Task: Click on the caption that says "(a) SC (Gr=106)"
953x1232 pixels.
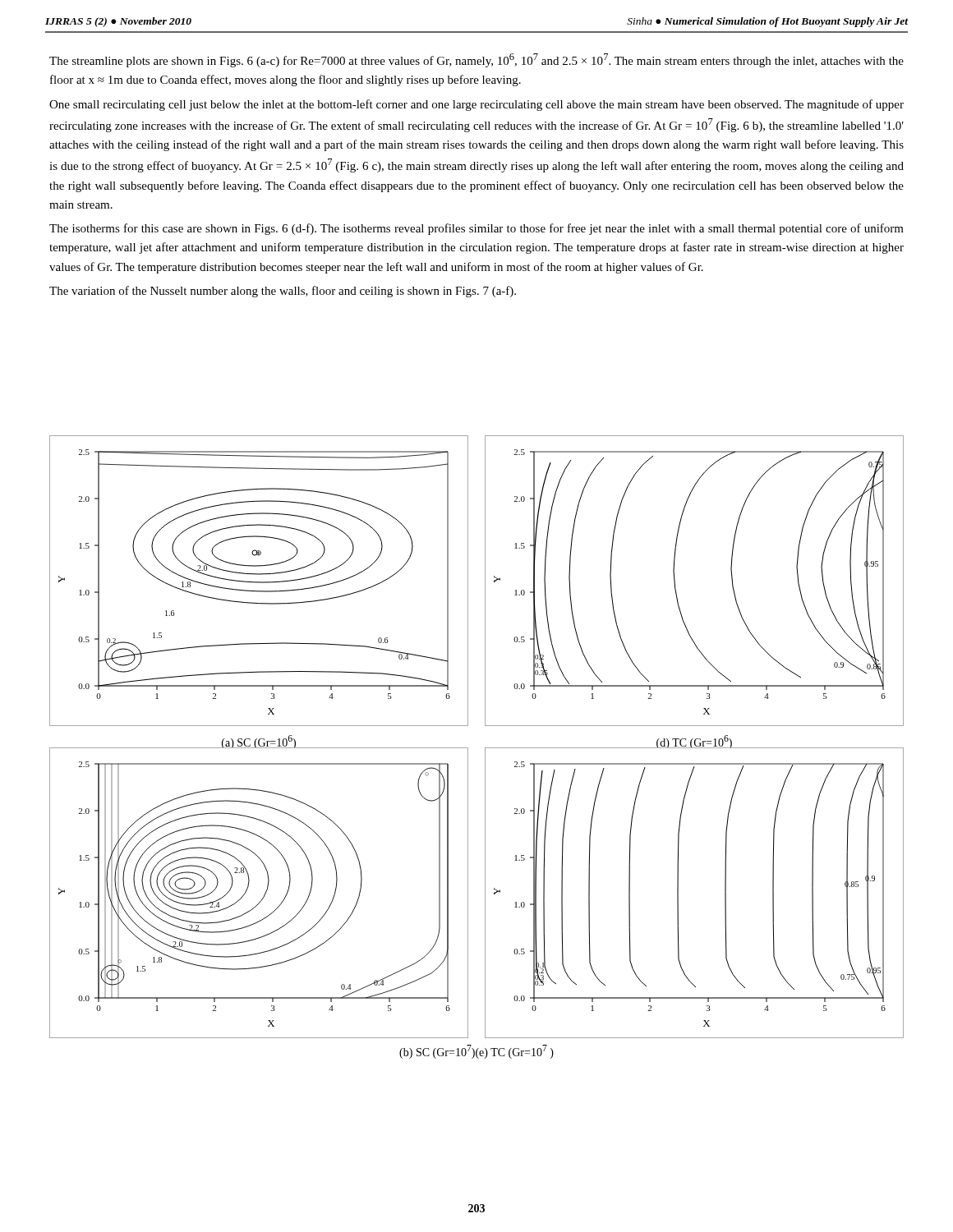Action: pos(259,741)
